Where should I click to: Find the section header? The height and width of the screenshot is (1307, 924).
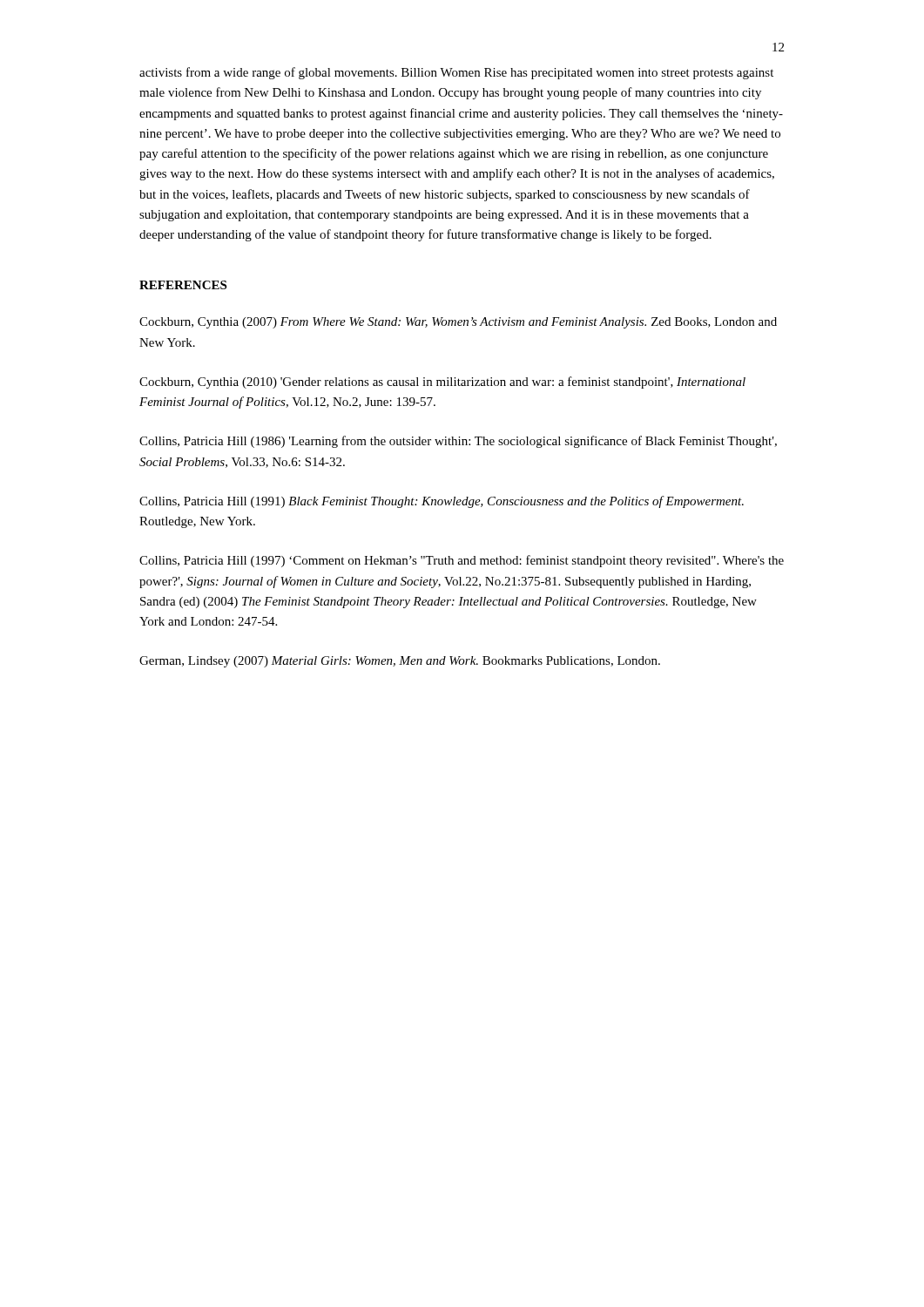(183, 285)
